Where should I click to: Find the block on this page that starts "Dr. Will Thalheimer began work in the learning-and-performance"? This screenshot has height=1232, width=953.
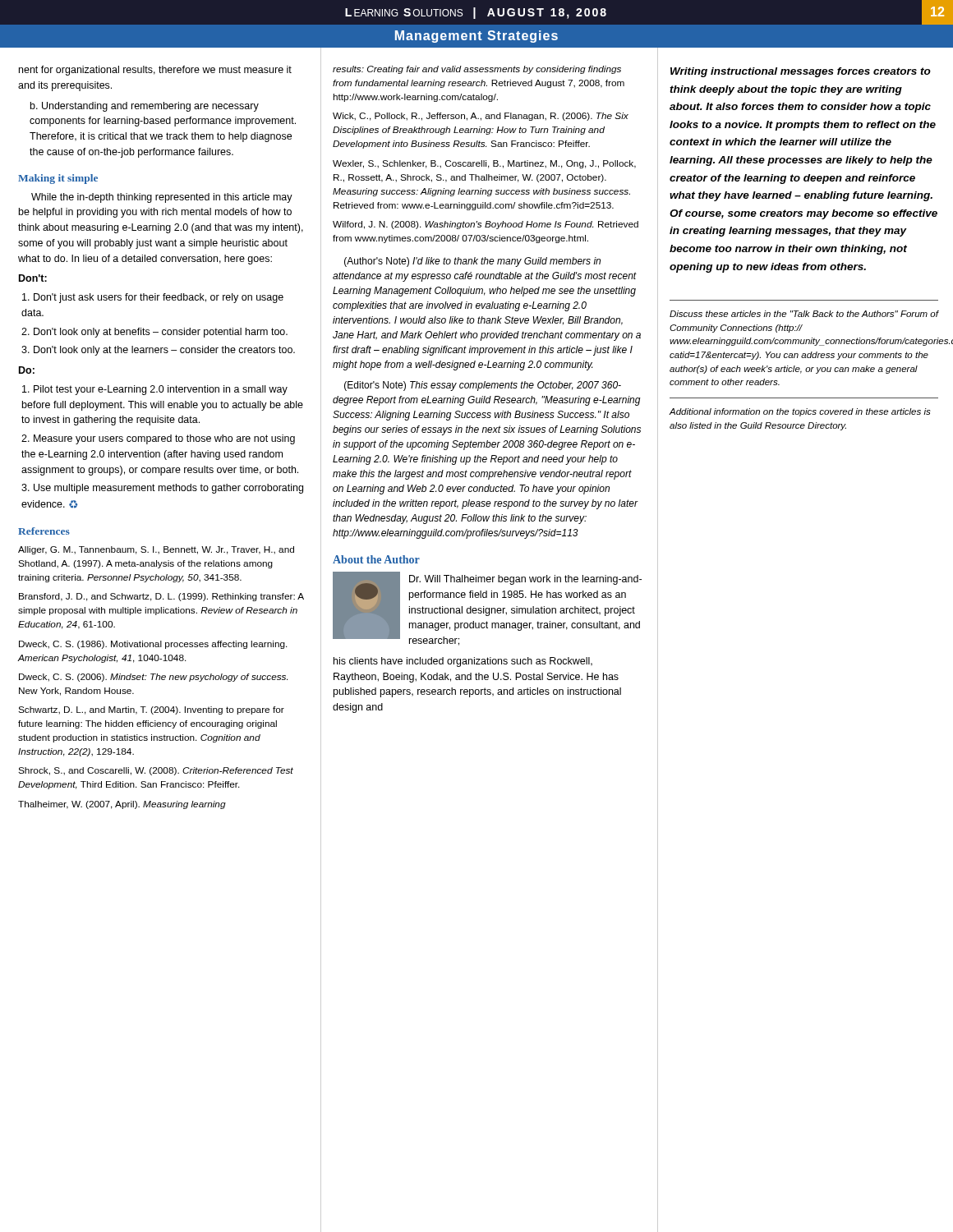(x=525, y=610)
